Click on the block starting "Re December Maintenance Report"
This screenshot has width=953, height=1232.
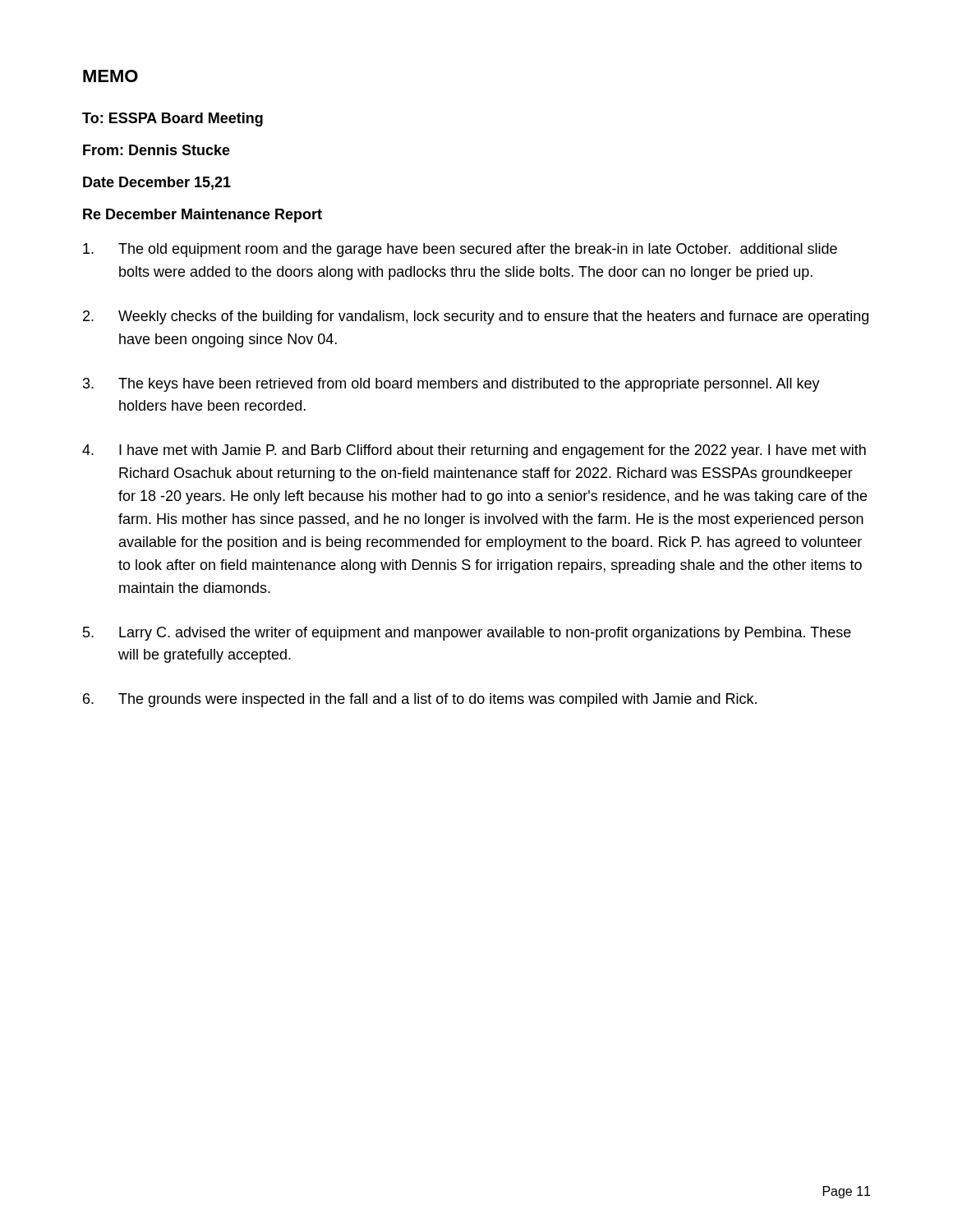[x=202, y=214]
